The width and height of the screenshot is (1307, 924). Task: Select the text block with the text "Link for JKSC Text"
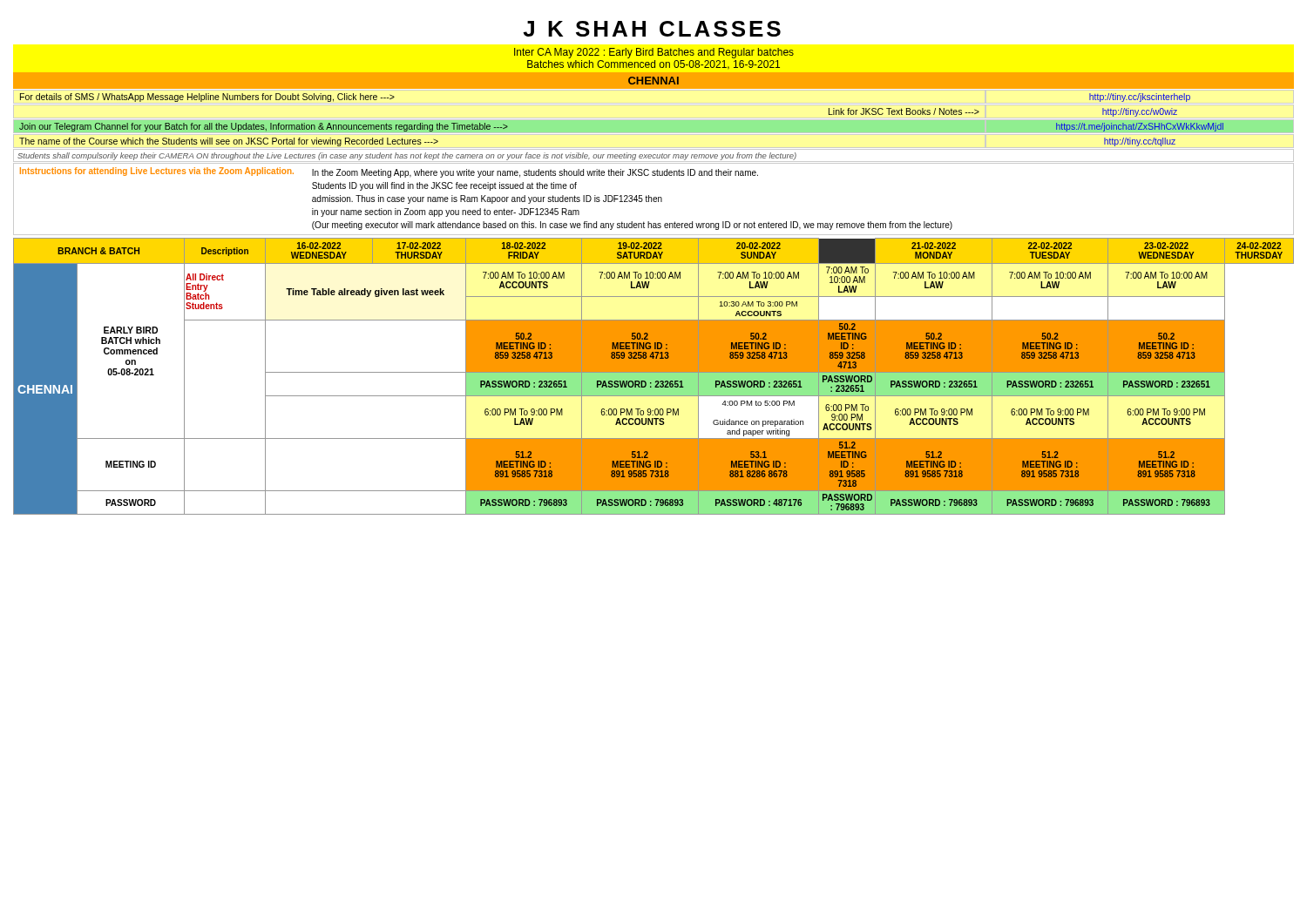click(904, 111)
